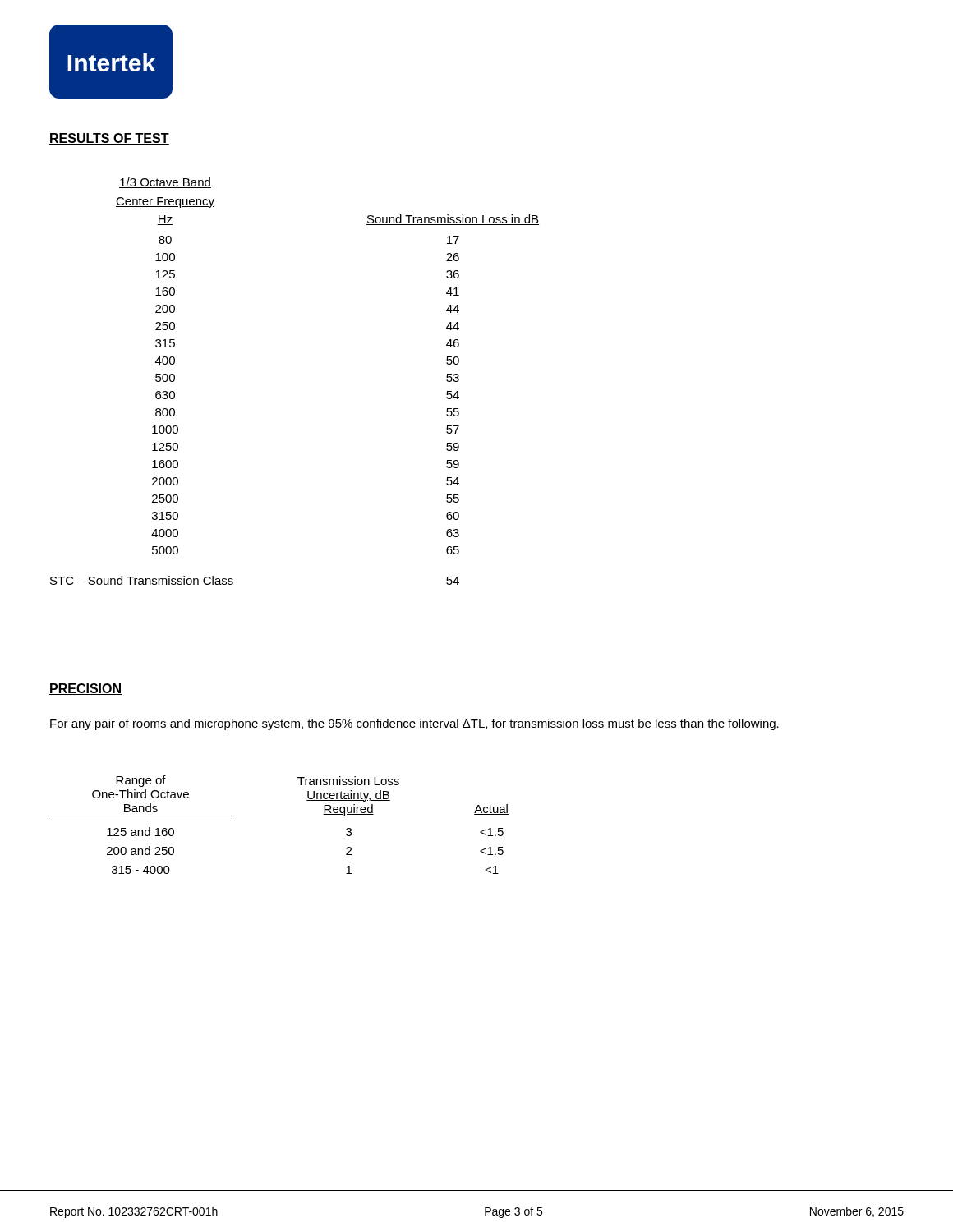
Task: Click on the table containing "Range of One-Third Octave"
Action: click(x=288, y=825)
